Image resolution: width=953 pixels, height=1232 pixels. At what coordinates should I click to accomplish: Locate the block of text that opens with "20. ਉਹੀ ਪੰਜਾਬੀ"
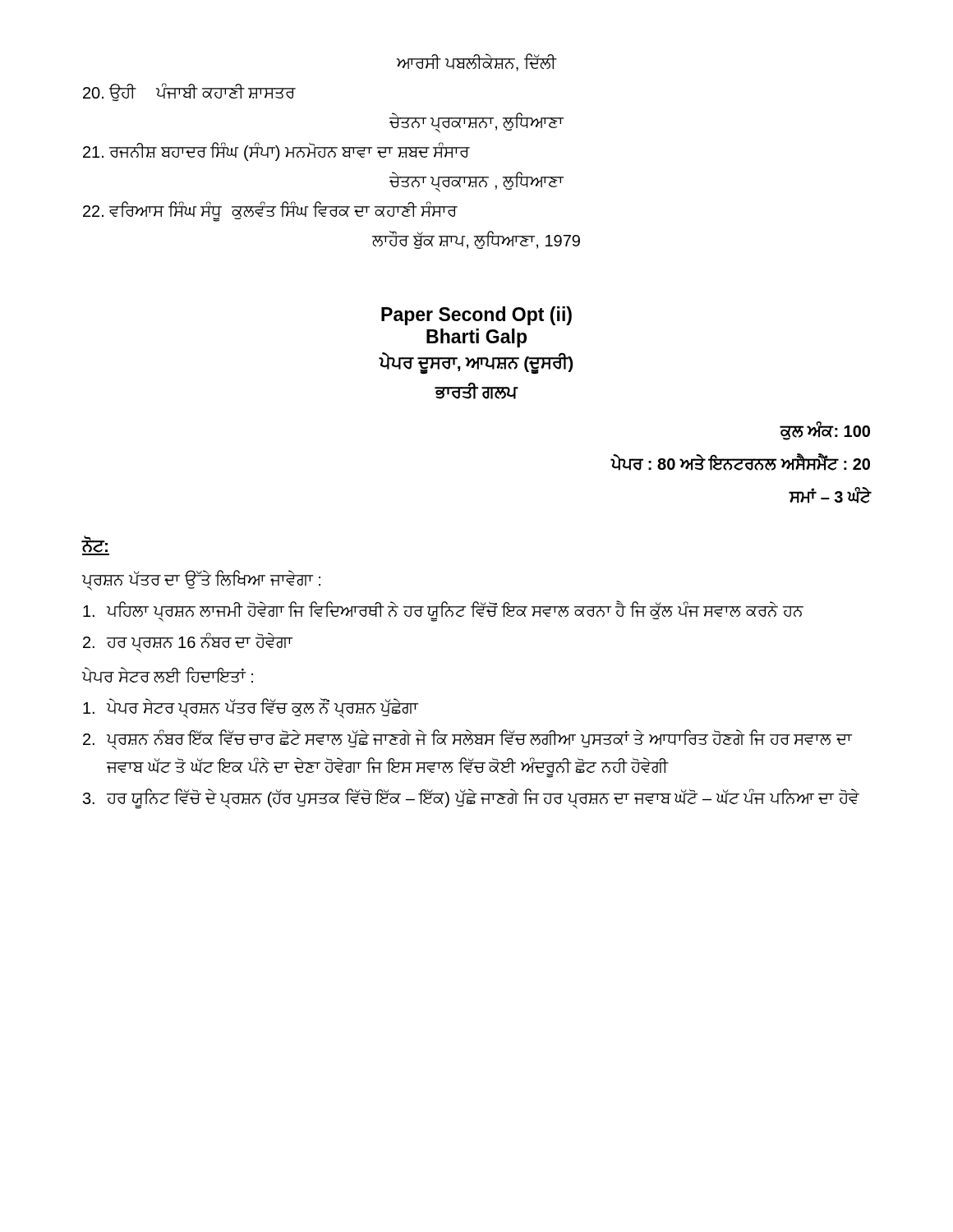click(189, 93)
